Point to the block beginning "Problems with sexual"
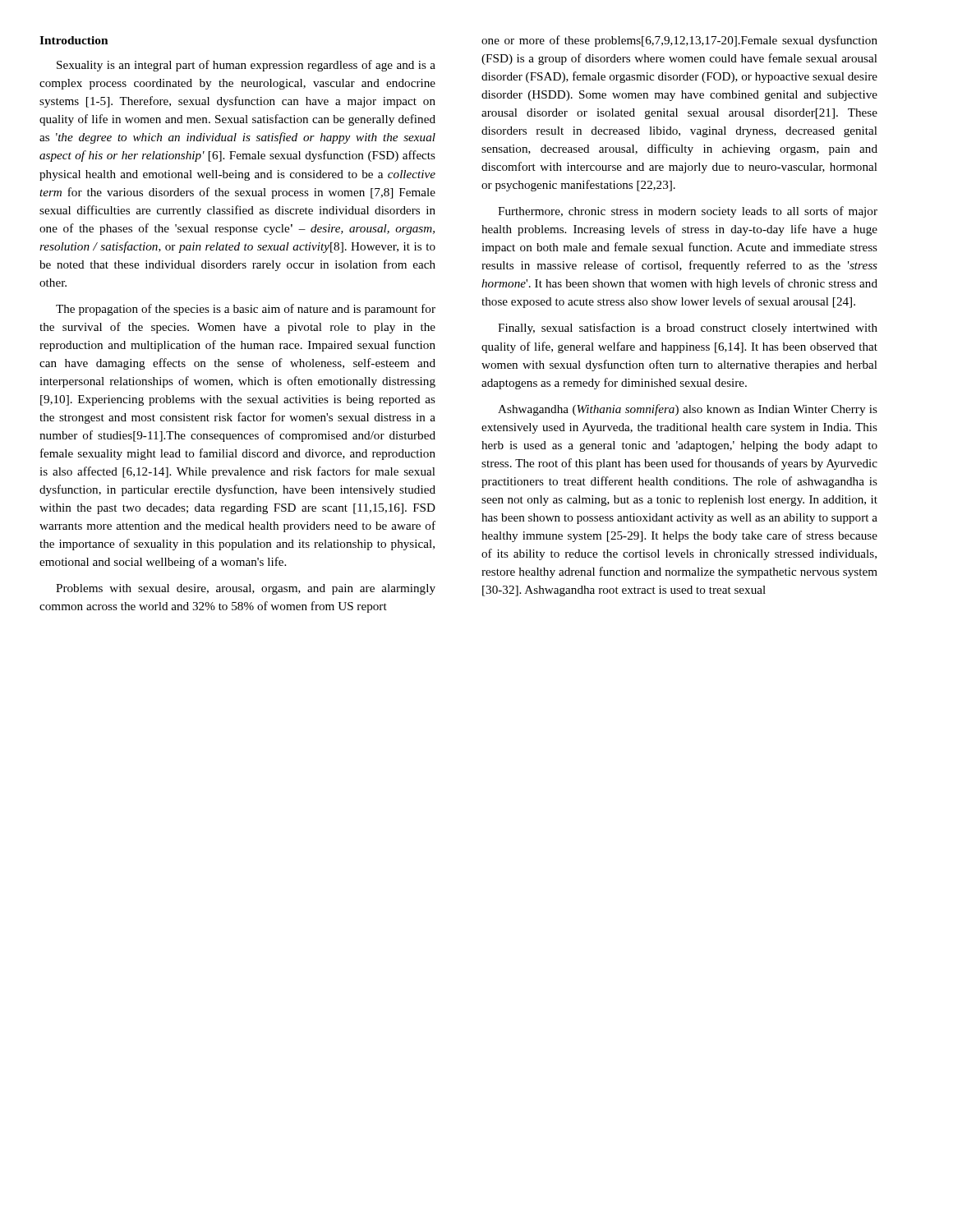Viewport: 953px width, 1232px height. point(237,597)
